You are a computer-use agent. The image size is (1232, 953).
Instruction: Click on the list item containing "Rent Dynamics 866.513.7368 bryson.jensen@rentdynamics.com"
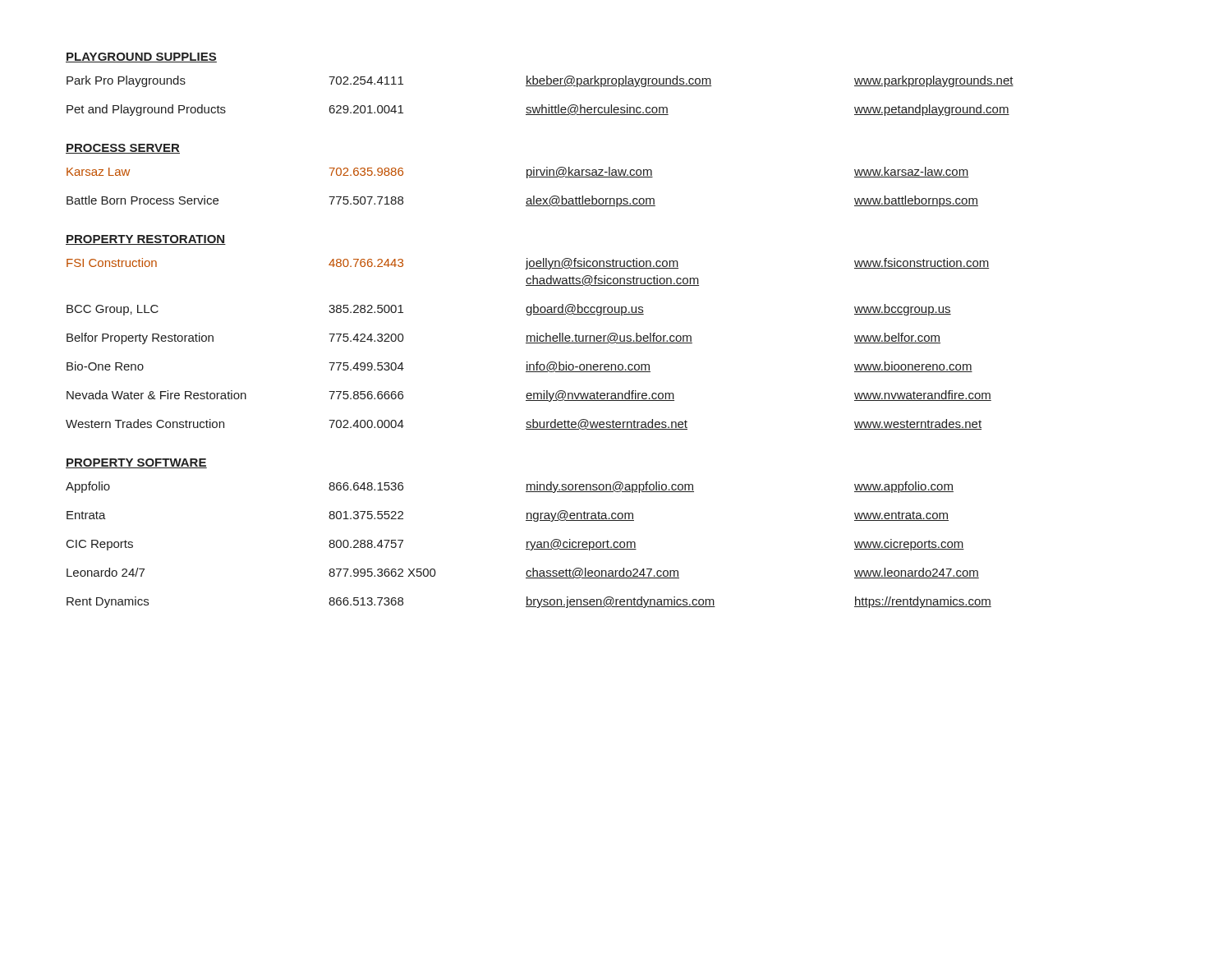[x=616, y=601]
